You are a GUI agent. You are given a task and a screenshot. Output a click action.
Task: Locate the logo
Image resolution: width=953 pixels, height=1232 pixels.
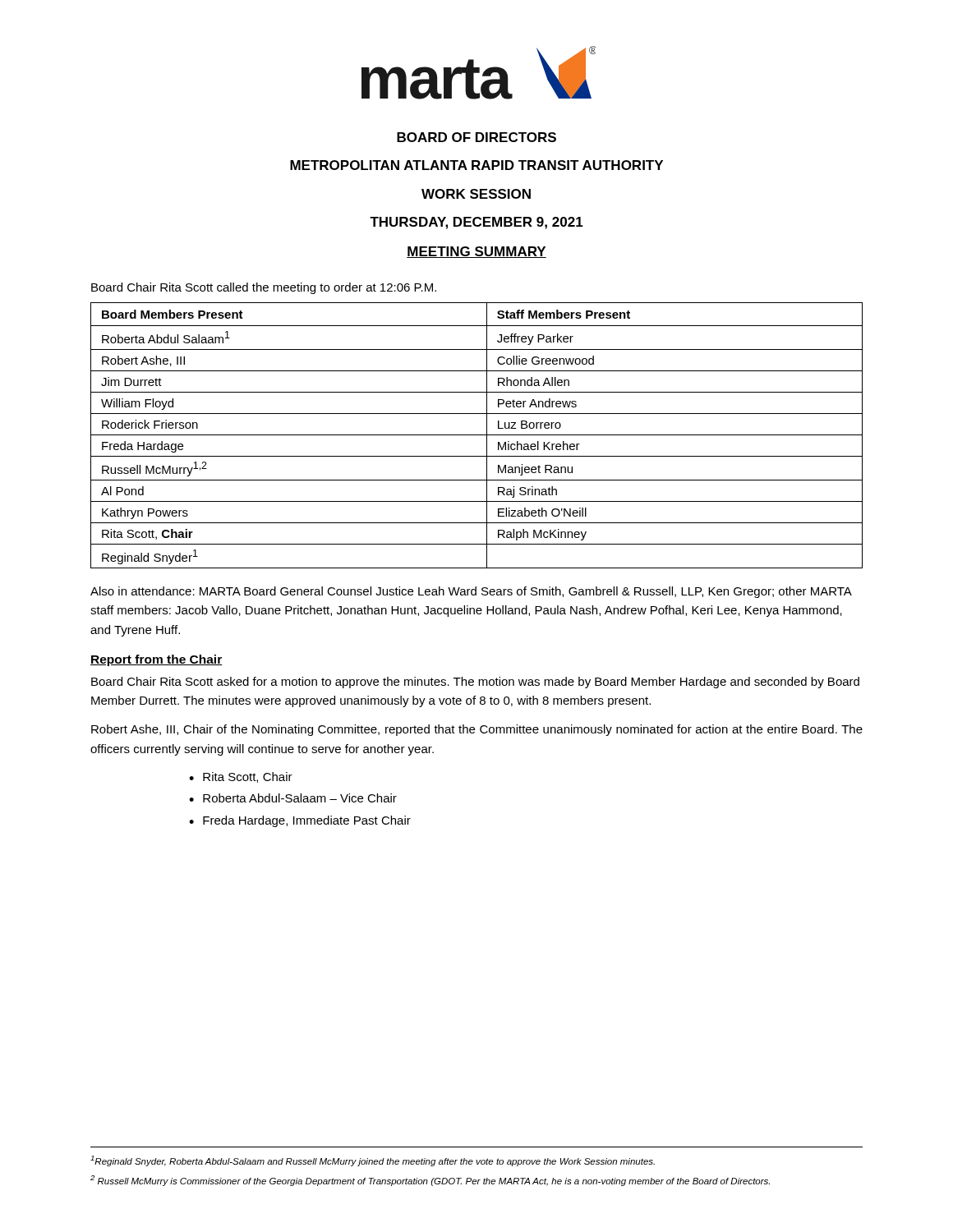pyautogui.click(x=476, y=62)
